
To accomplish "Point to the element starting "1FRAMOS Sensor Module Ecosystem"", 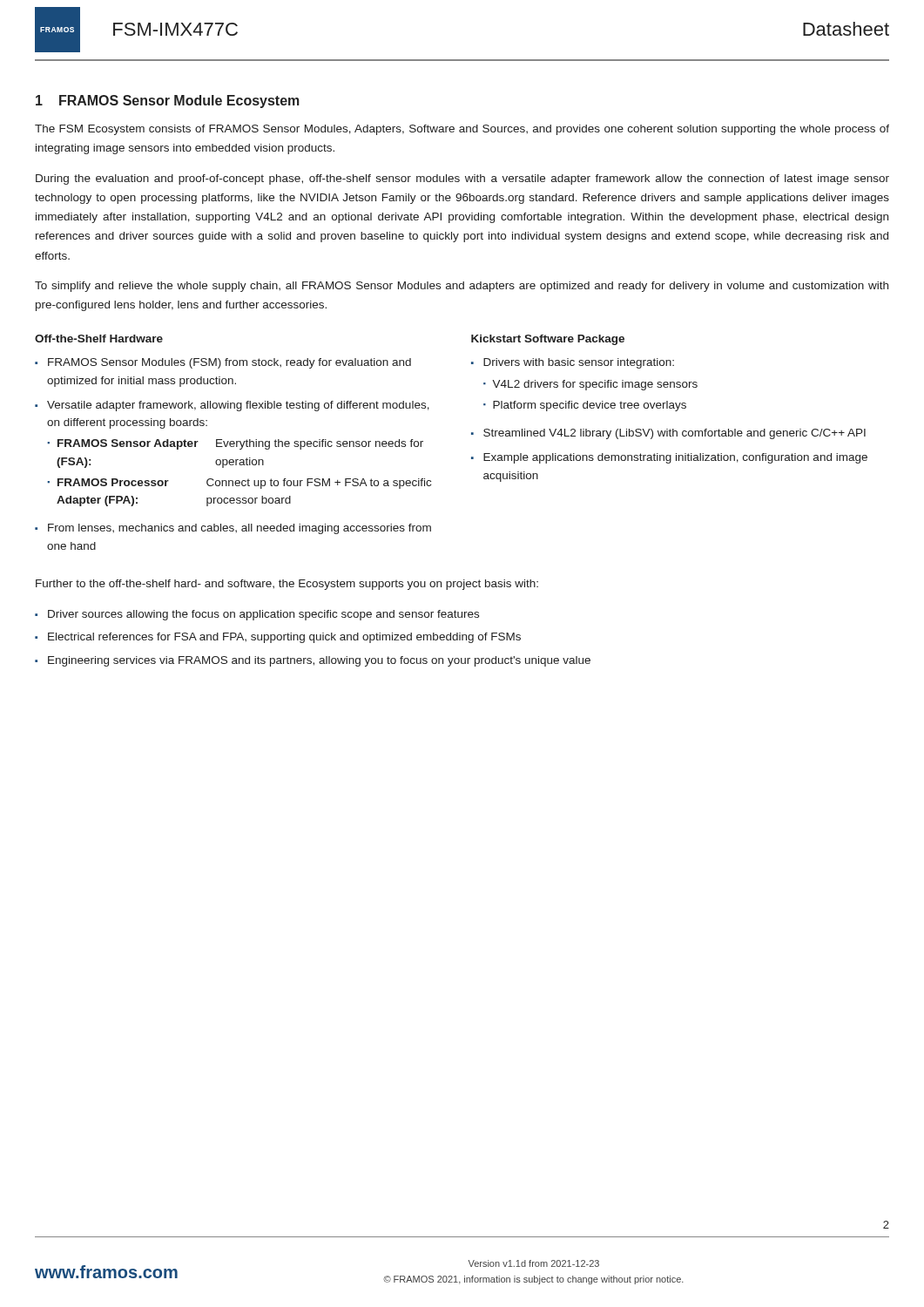I will point(167,101).
